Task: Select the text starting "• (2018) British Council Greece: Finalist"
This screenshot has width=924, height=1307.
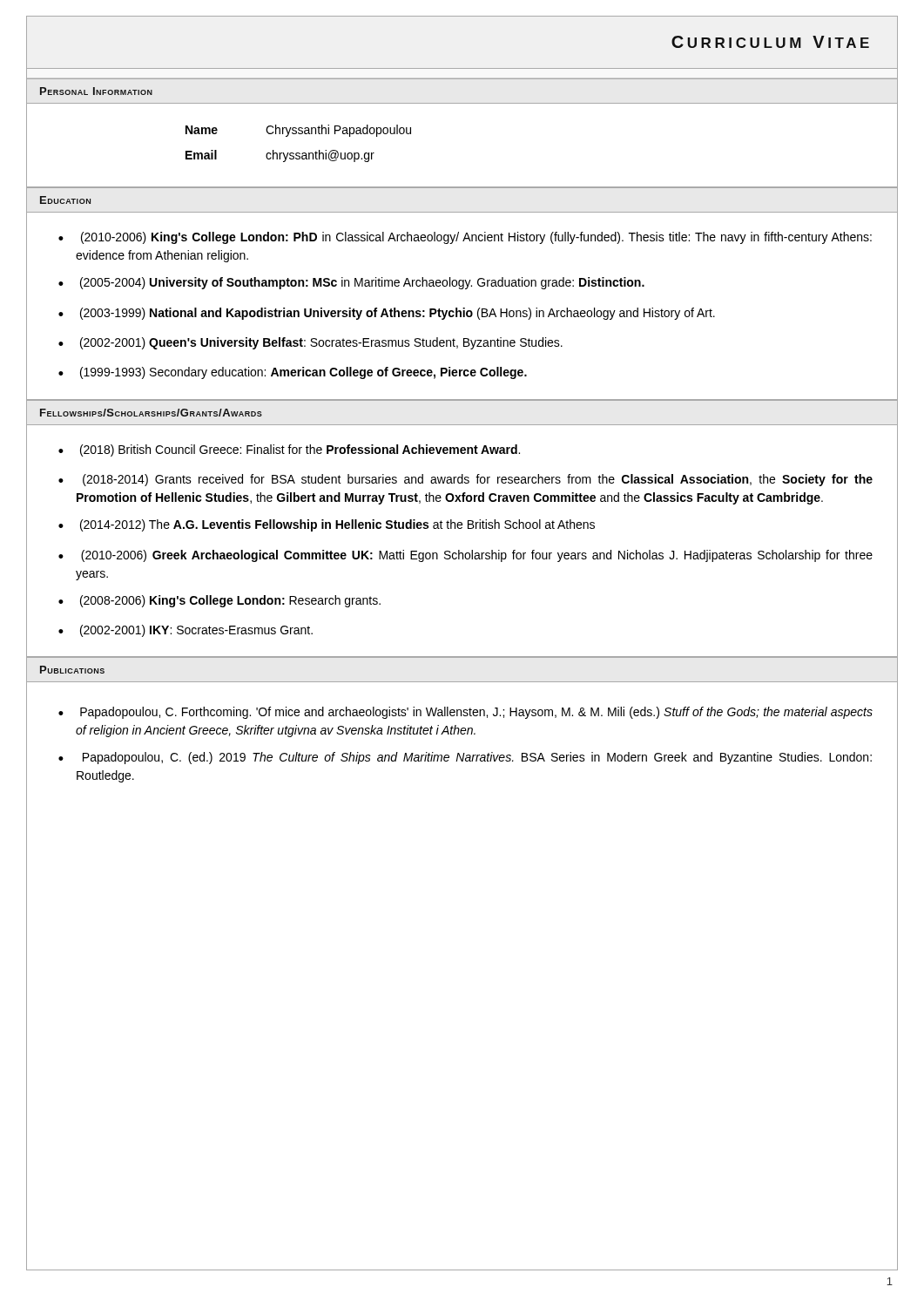Action: click(x=462, y=451)
